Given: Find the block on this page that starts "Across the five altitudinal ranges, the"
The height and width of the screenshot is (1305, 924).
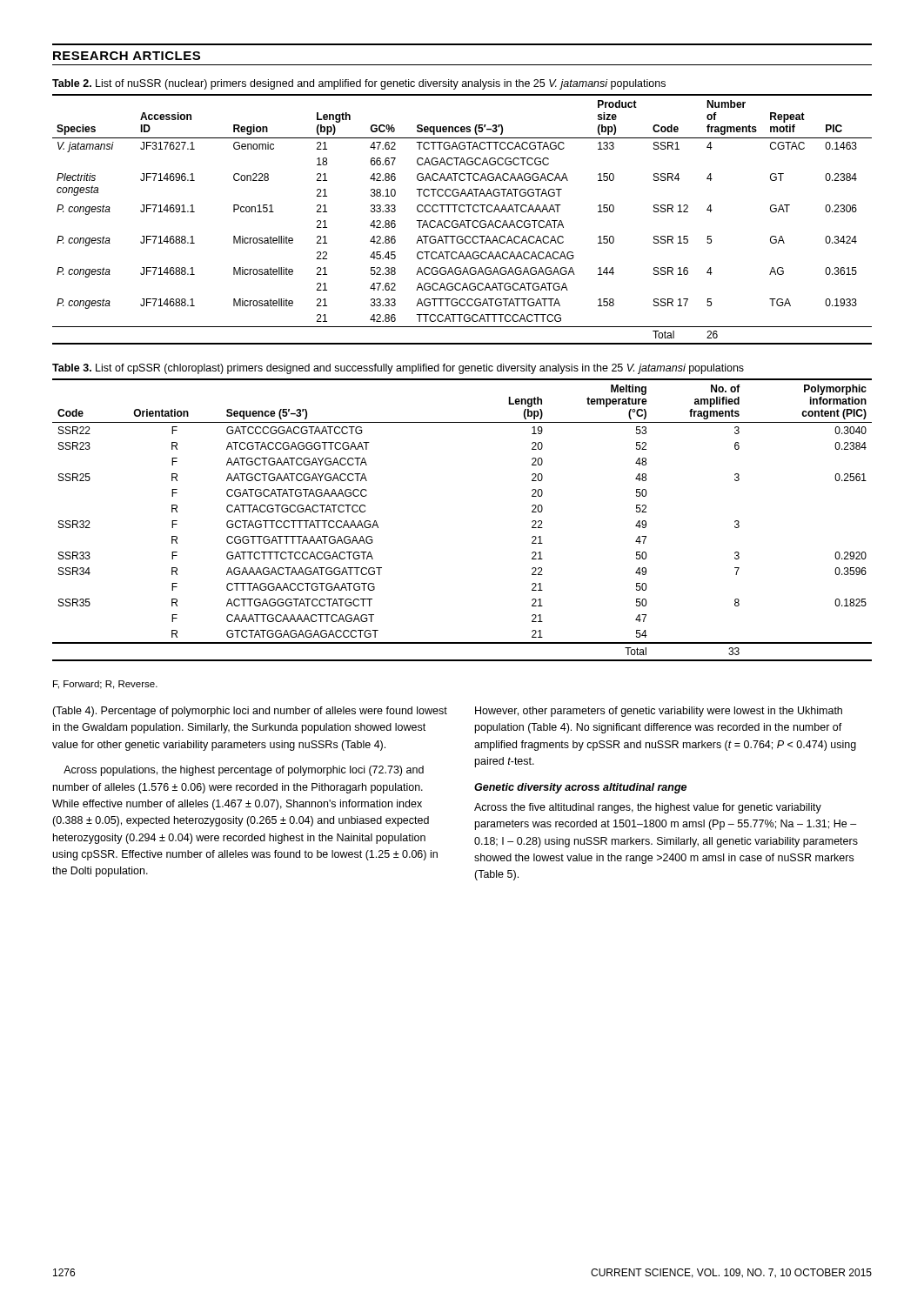Looking at the screenshot, I should coord(666,841).
